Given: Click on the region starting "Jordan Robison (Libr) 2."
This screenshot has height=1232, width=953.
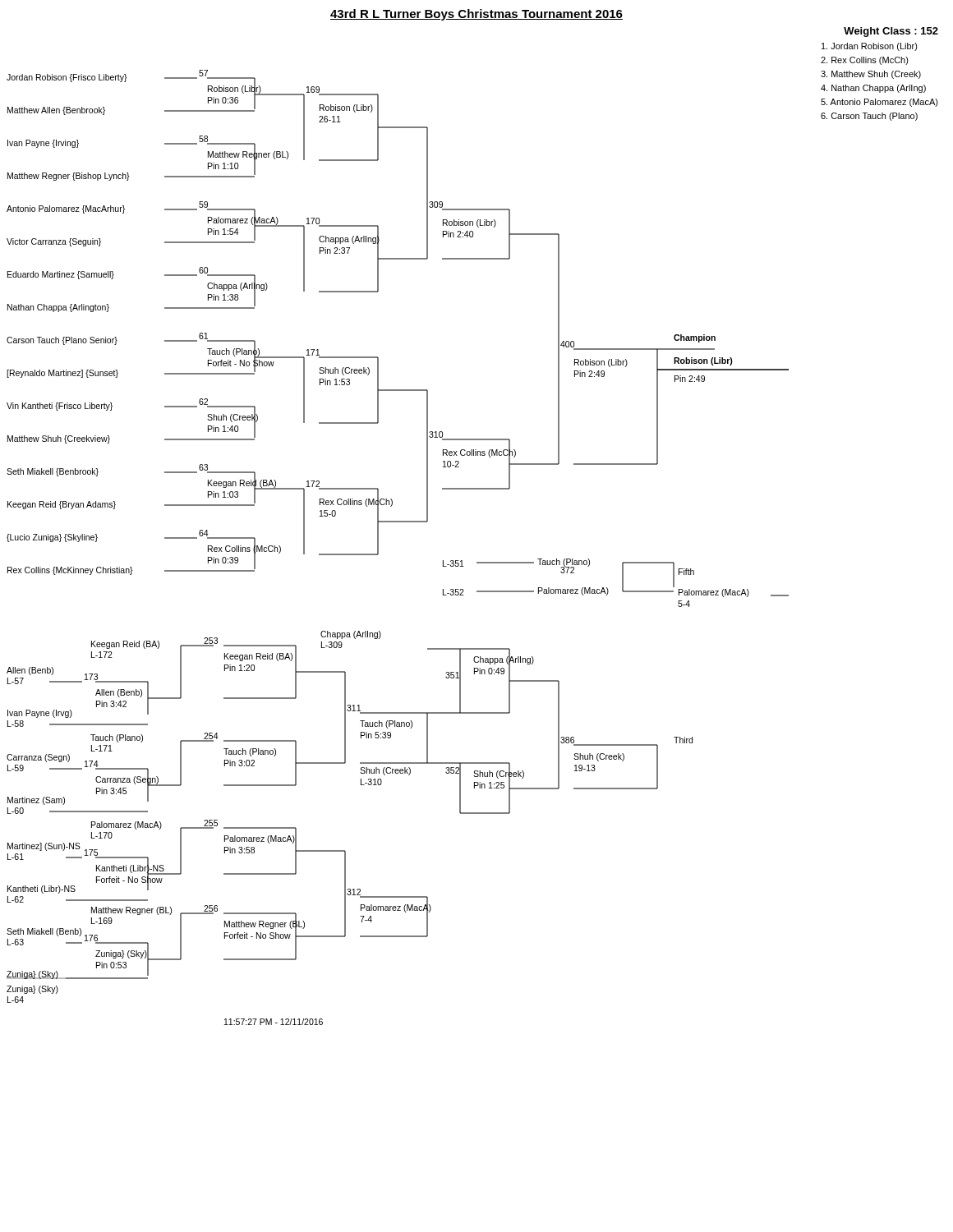Looking at the screenshot, I should click(879, 81).
